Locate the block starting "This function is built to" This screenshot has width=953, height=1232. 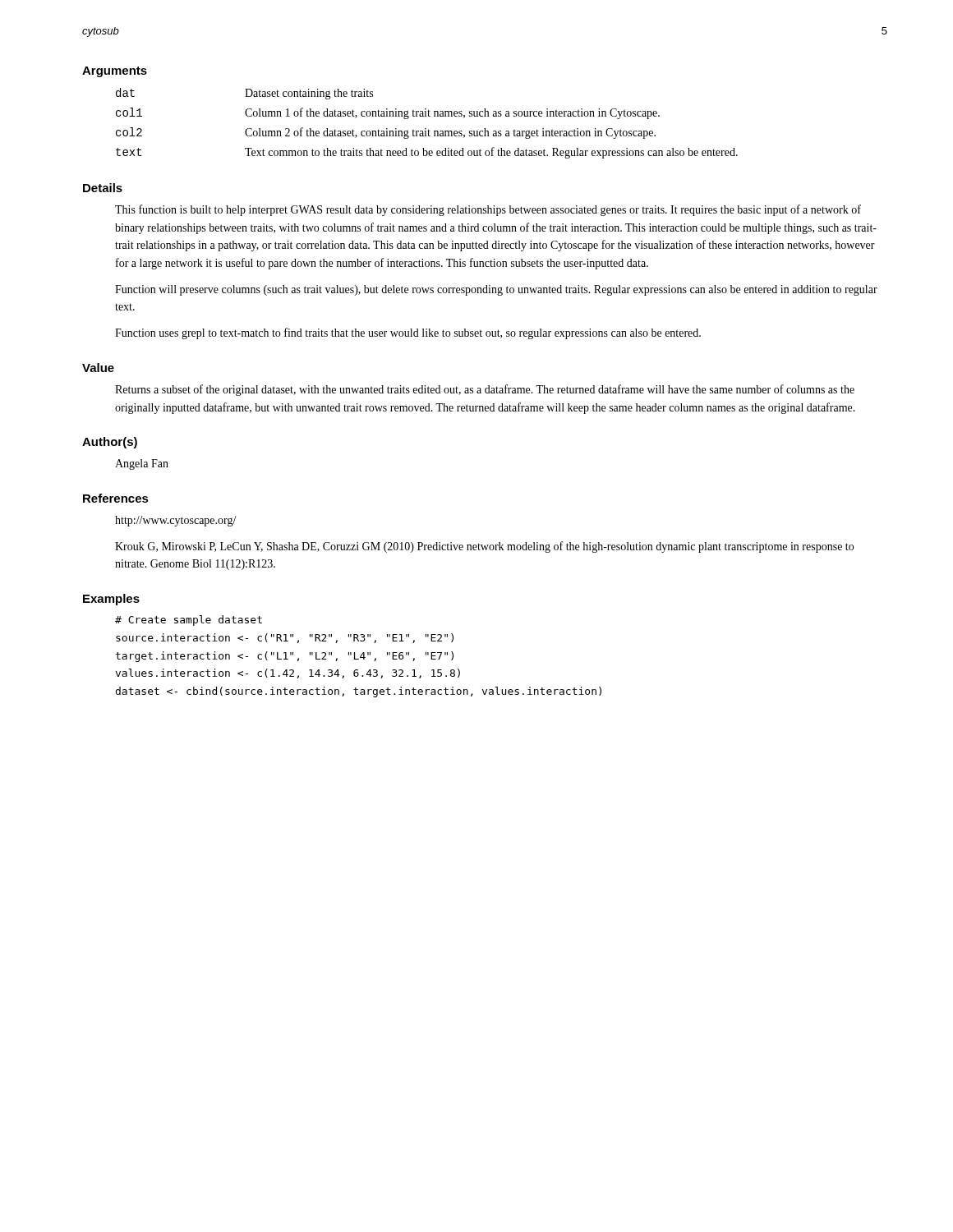pos(496,237)
